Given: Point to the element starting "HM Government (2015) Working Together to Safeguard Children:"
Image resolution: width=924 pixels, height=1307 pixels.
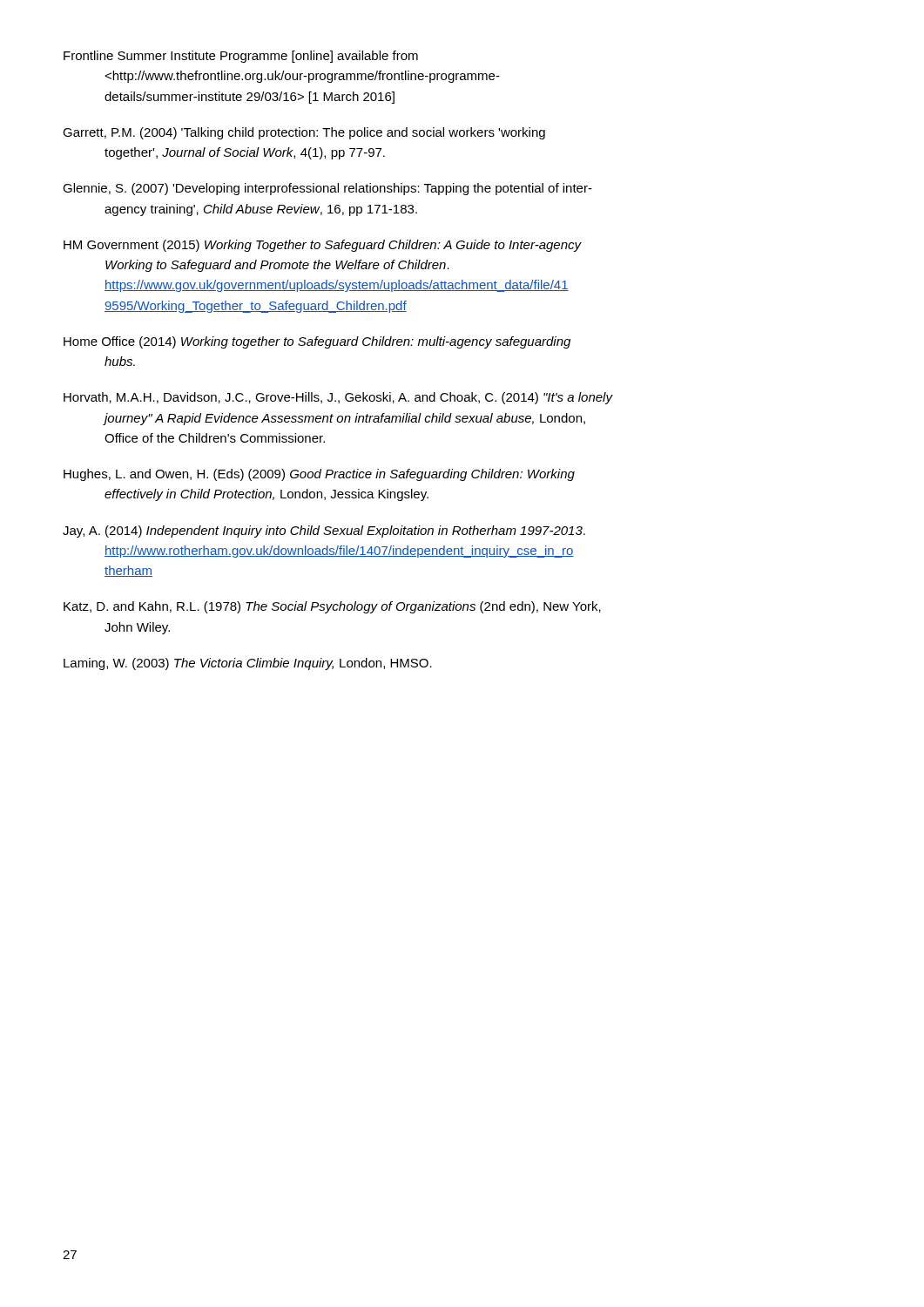Looking at the screenshot, I should [462, 276].
